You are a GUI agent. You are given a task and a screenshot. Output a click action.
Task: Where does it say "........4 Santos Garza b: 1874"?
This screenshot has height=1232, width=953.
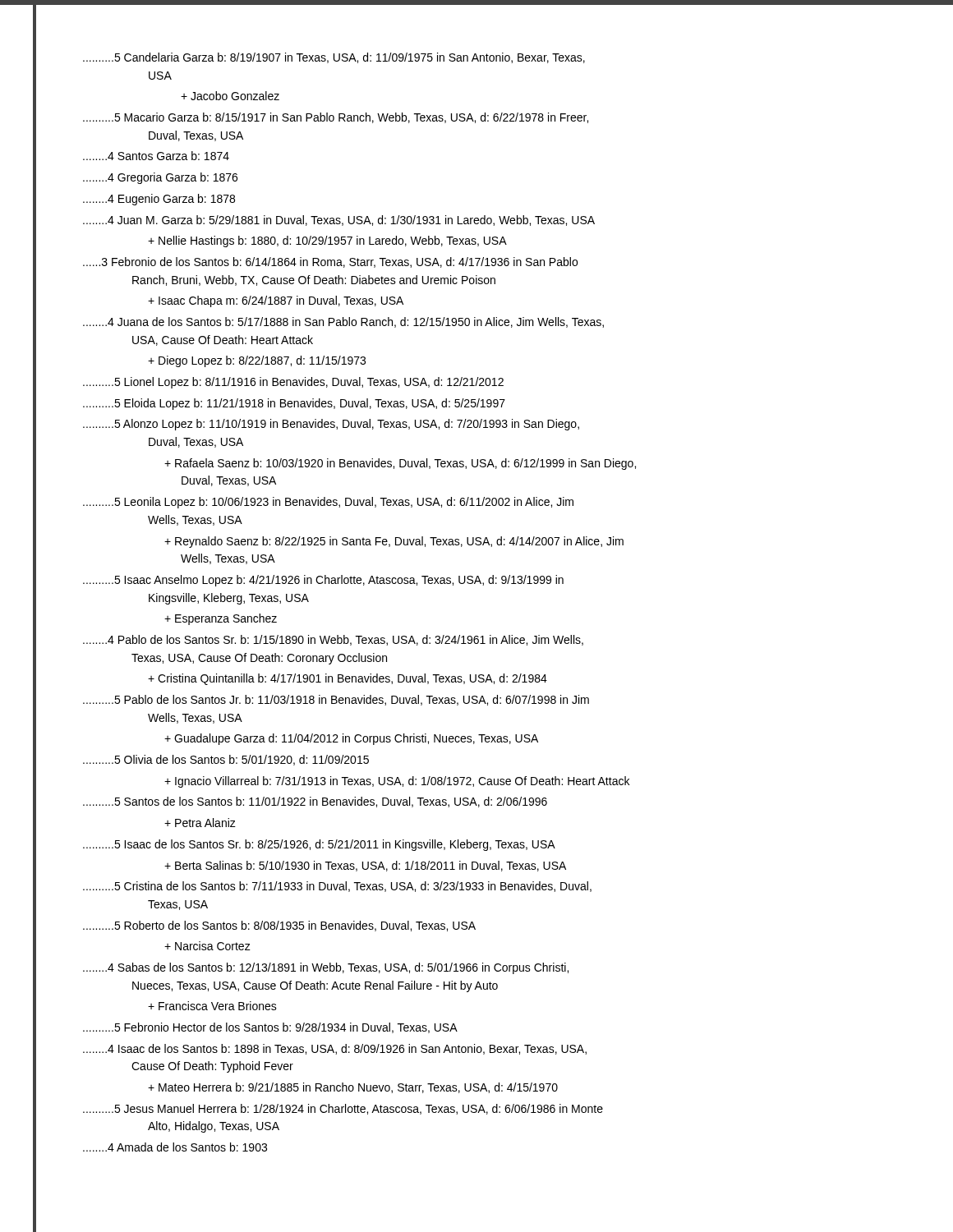click(156, 156)
